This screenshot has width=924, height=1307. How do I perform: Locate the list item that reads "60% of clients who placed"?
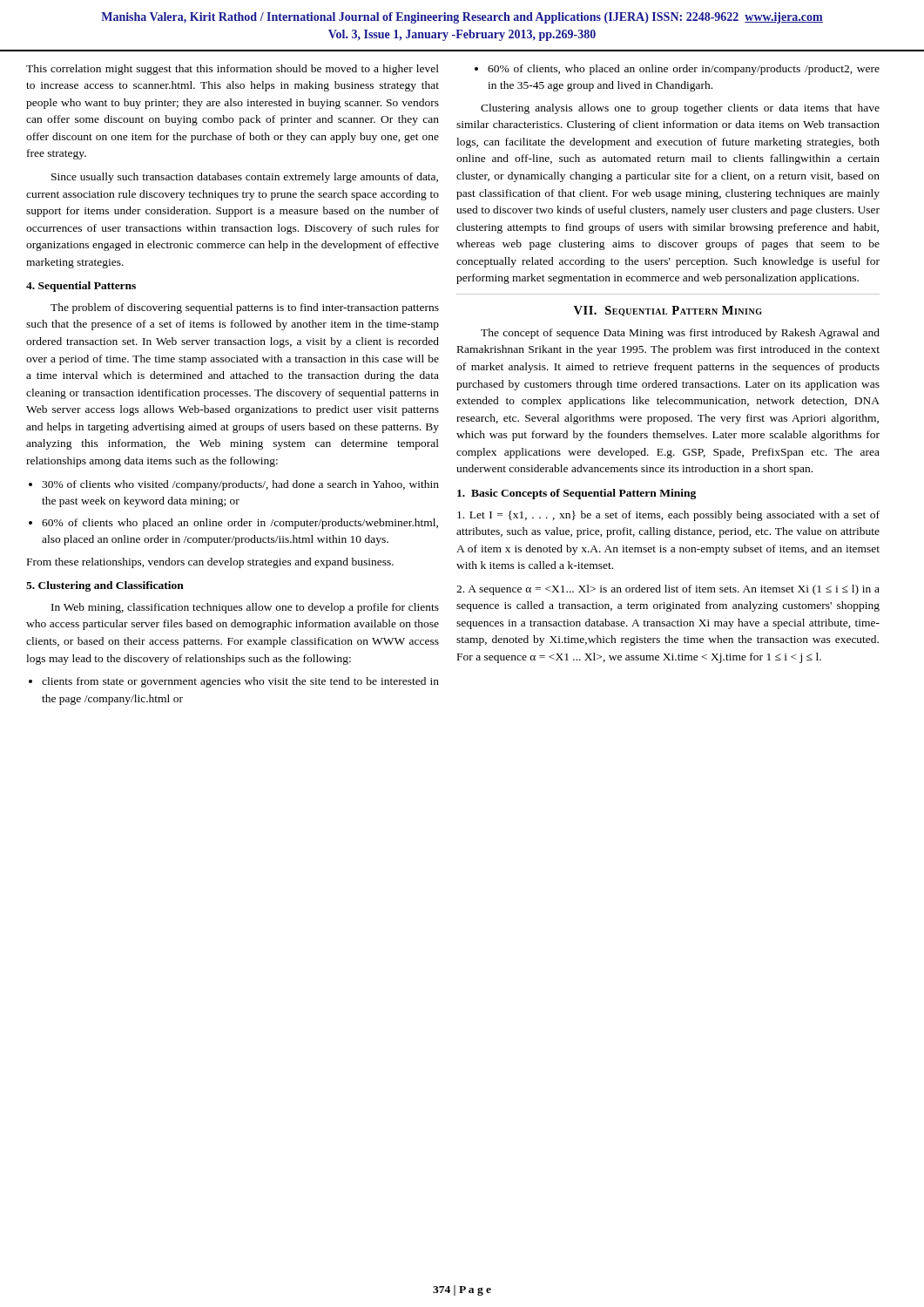coord(240,531)
